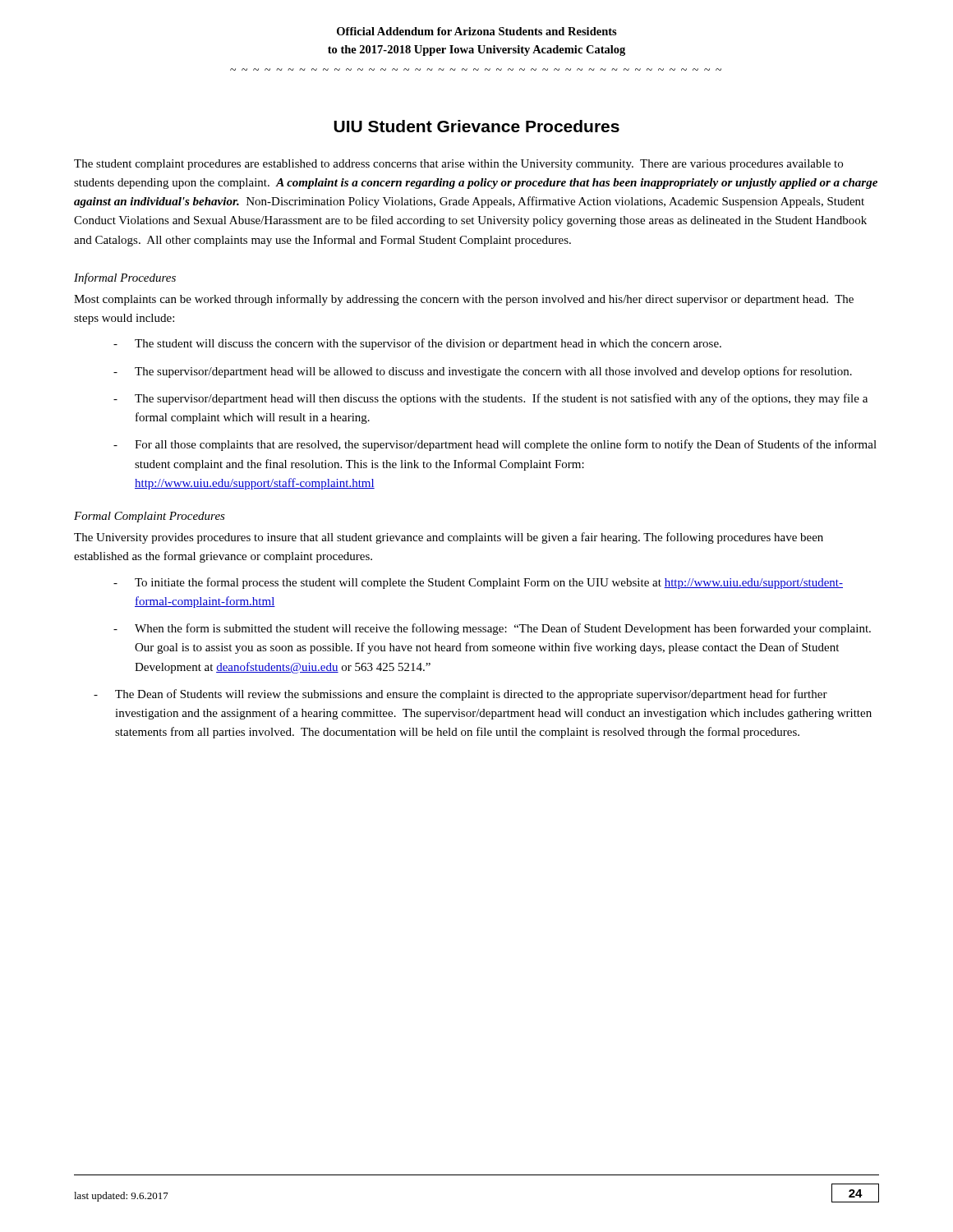Click on the text block starting "The University provides procedures to insure that"
953x1232 pixels.
(x=449, y=547)
